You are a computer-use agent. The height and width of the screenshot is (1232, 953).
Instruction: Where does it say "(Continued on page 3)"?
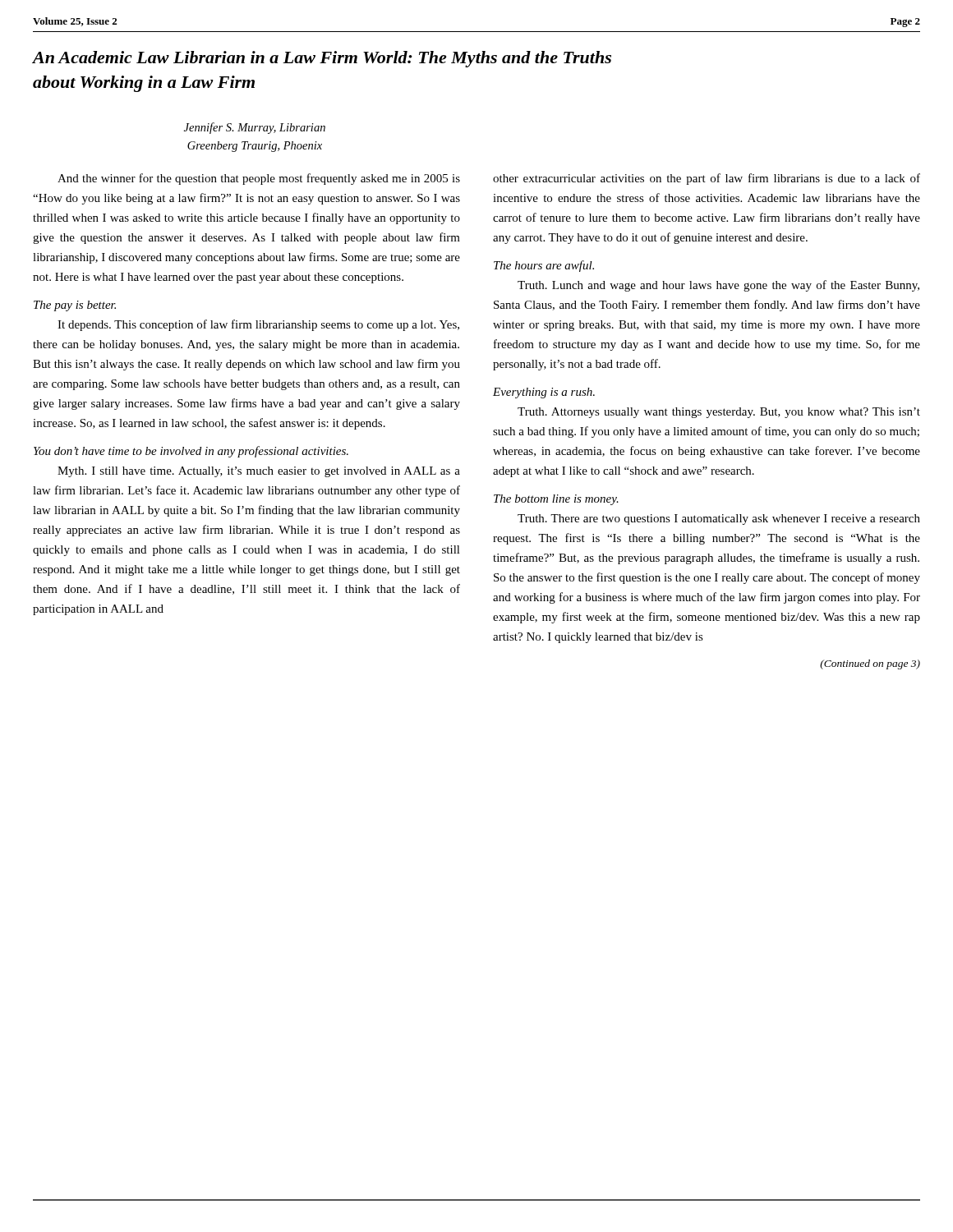870,663
